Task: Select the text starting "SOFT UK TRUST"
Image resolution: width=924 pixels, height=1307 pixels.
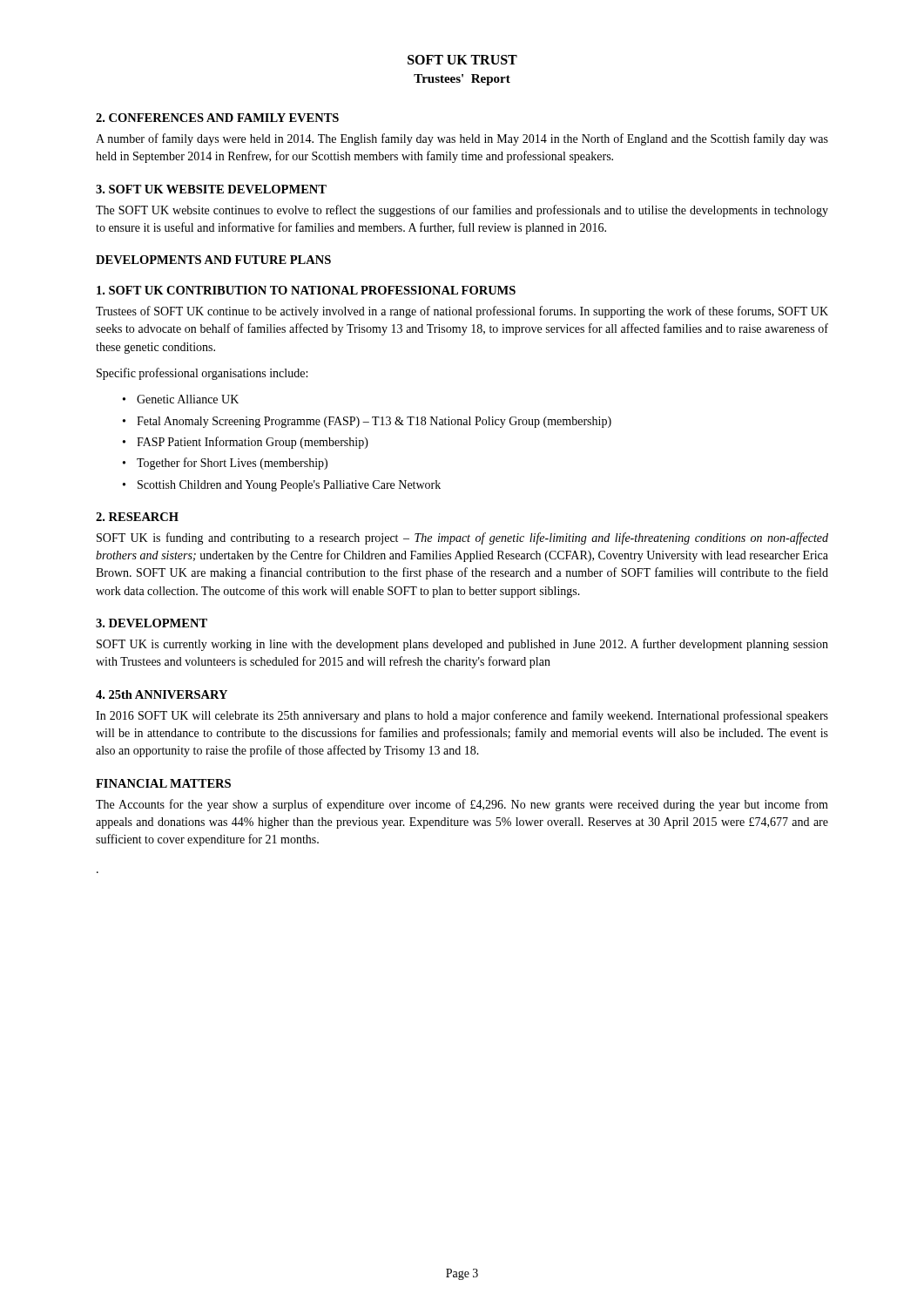Action: (462, 60)
